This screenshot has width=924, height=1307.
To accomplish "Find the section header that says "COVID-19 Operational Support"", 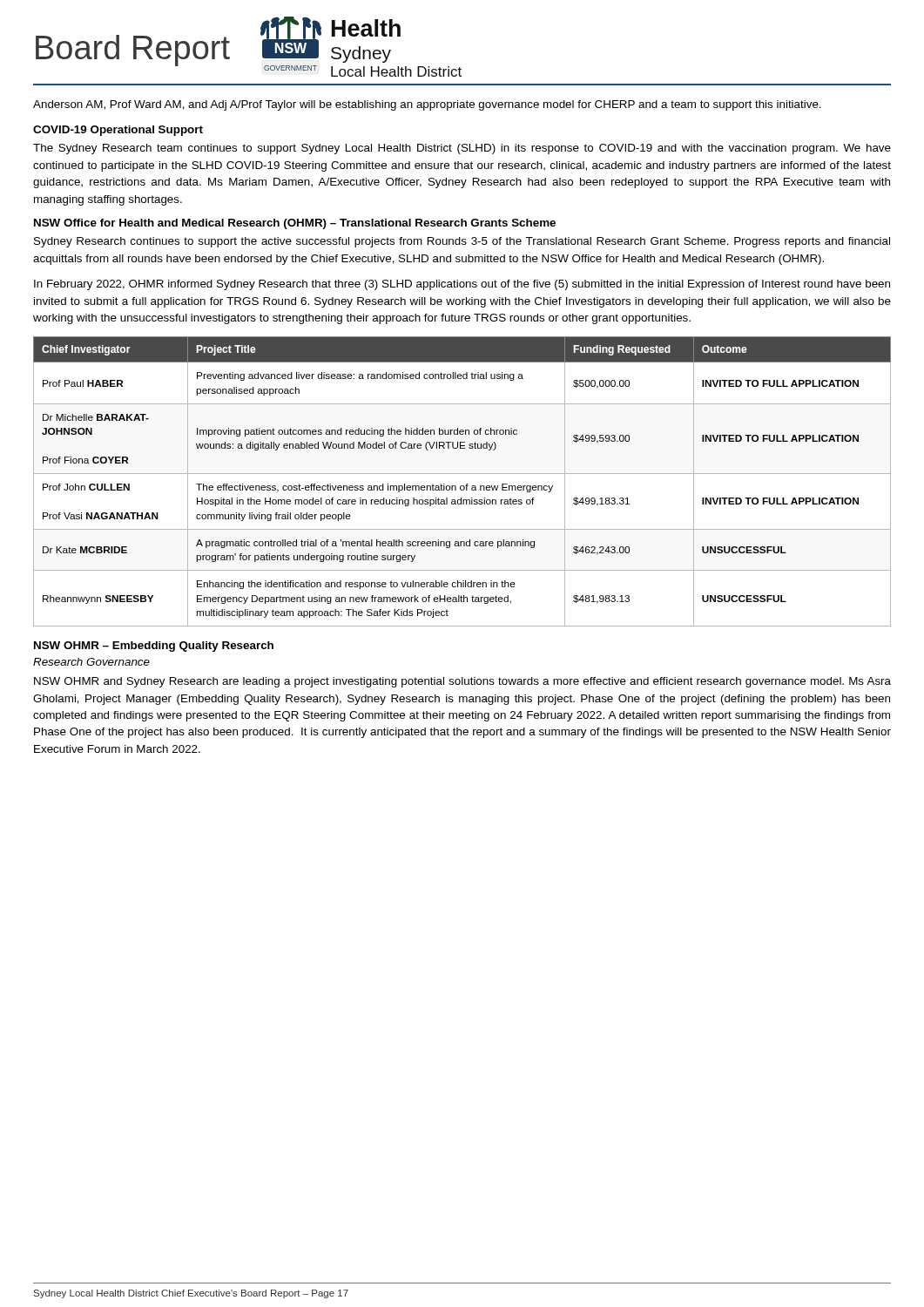I will pos(118,130).
